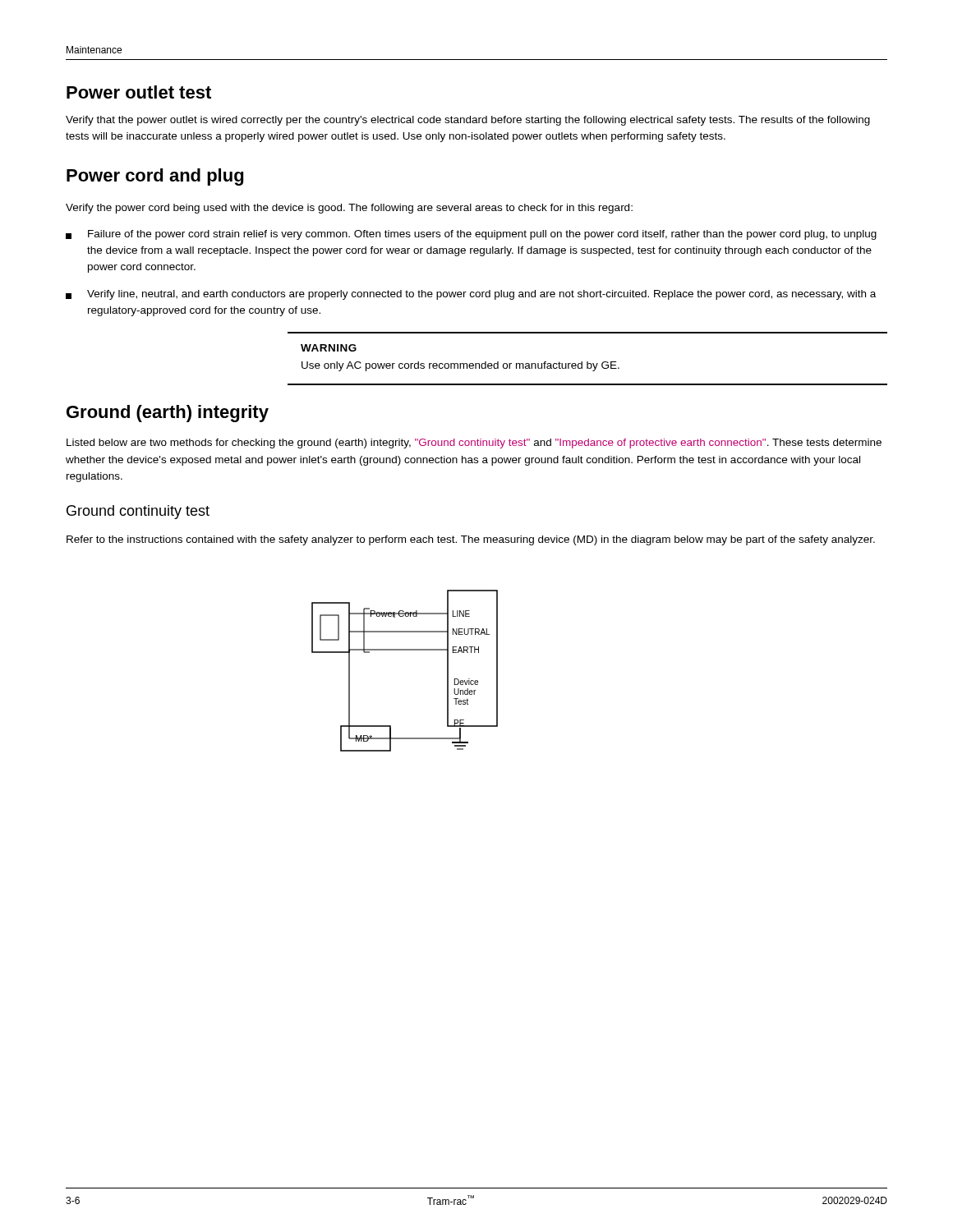Click on the text block that reads "Listed below are two methods for checking the"
Screen dimensions: 1232x953
(474, 459)
